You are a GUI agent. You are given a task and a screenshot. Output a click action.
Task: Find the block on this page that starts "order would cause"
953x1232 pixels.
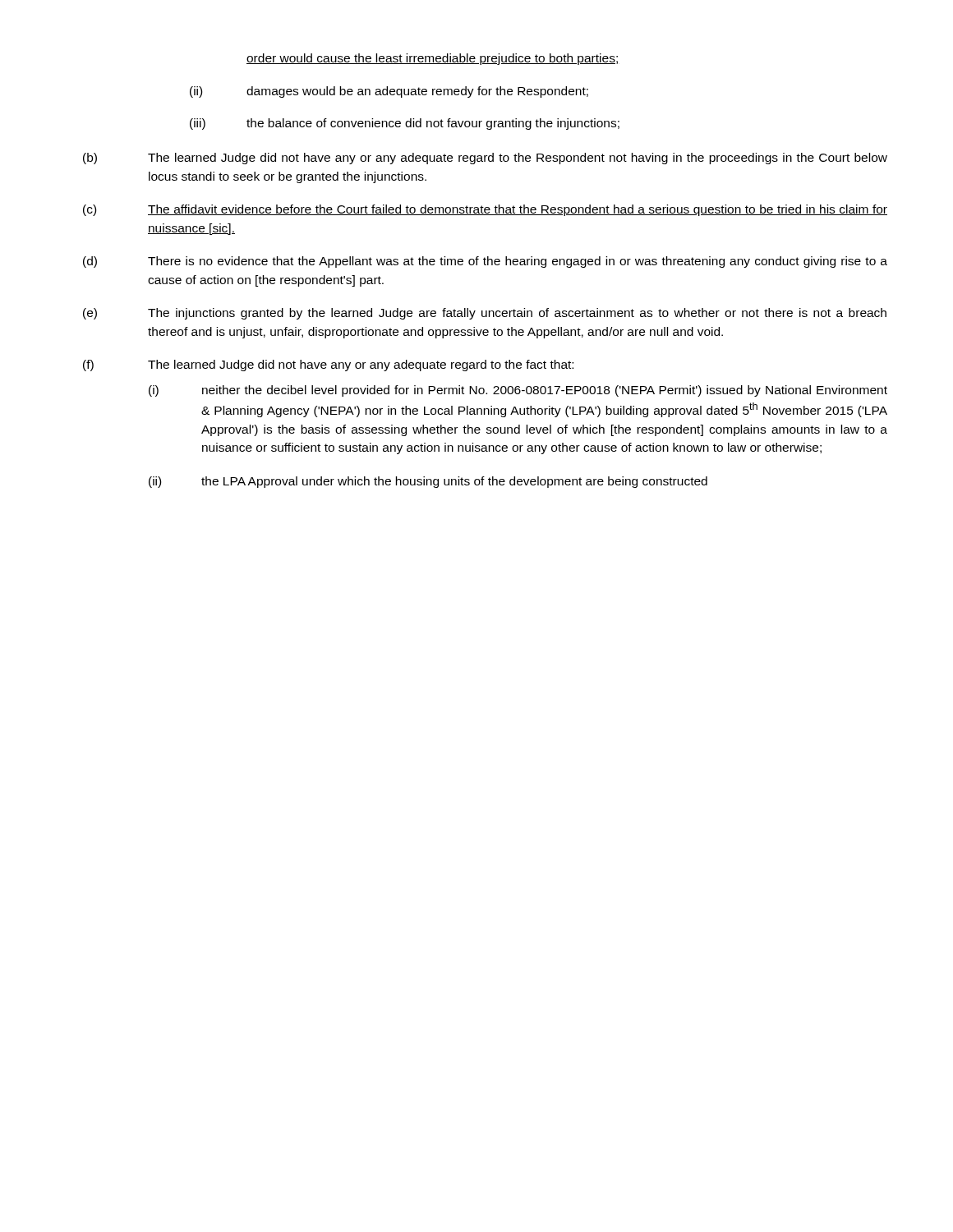pyautogui.click(x=433, y=58)
